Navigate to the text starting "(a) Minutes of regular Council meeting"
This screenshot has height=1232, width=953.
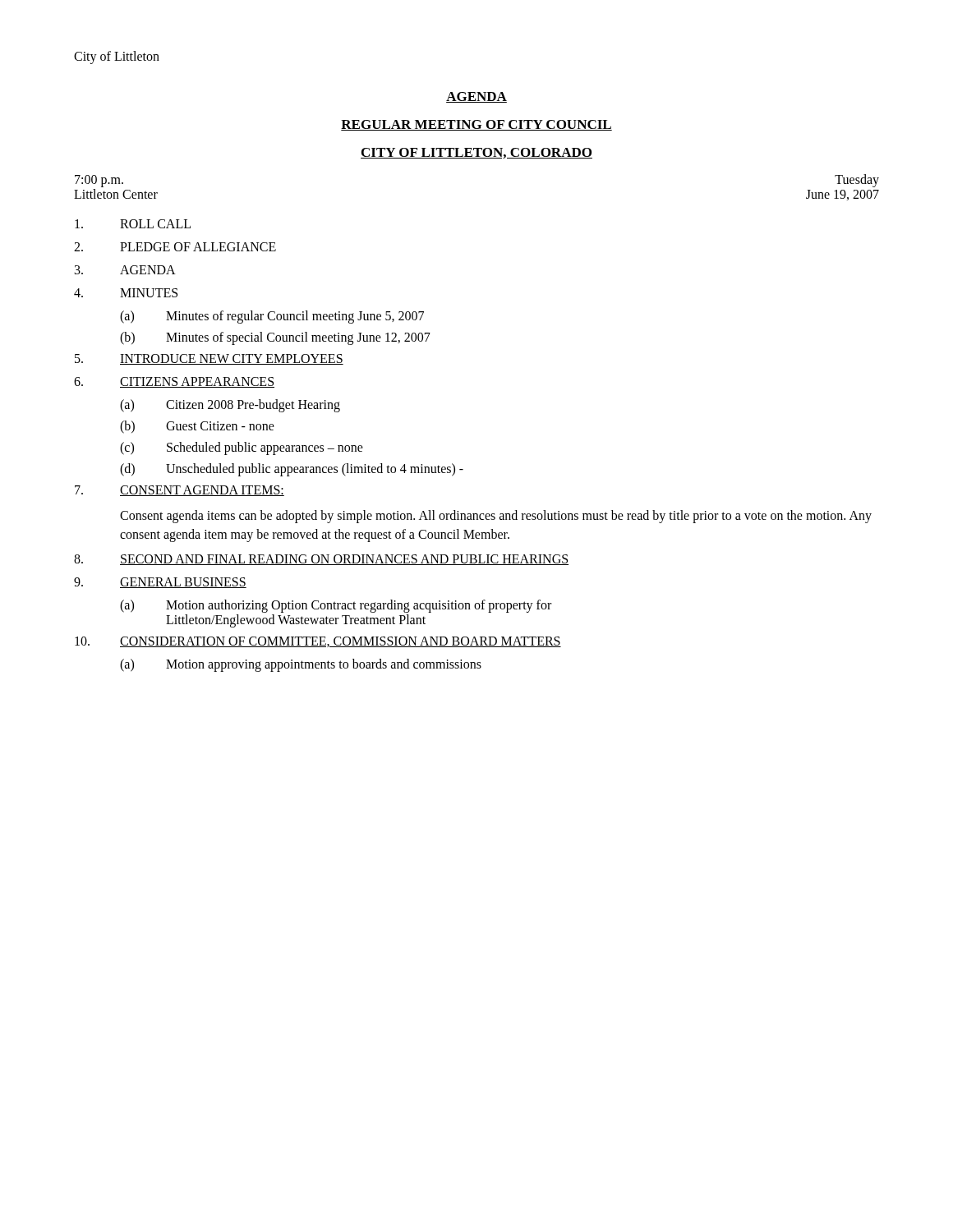272,317
